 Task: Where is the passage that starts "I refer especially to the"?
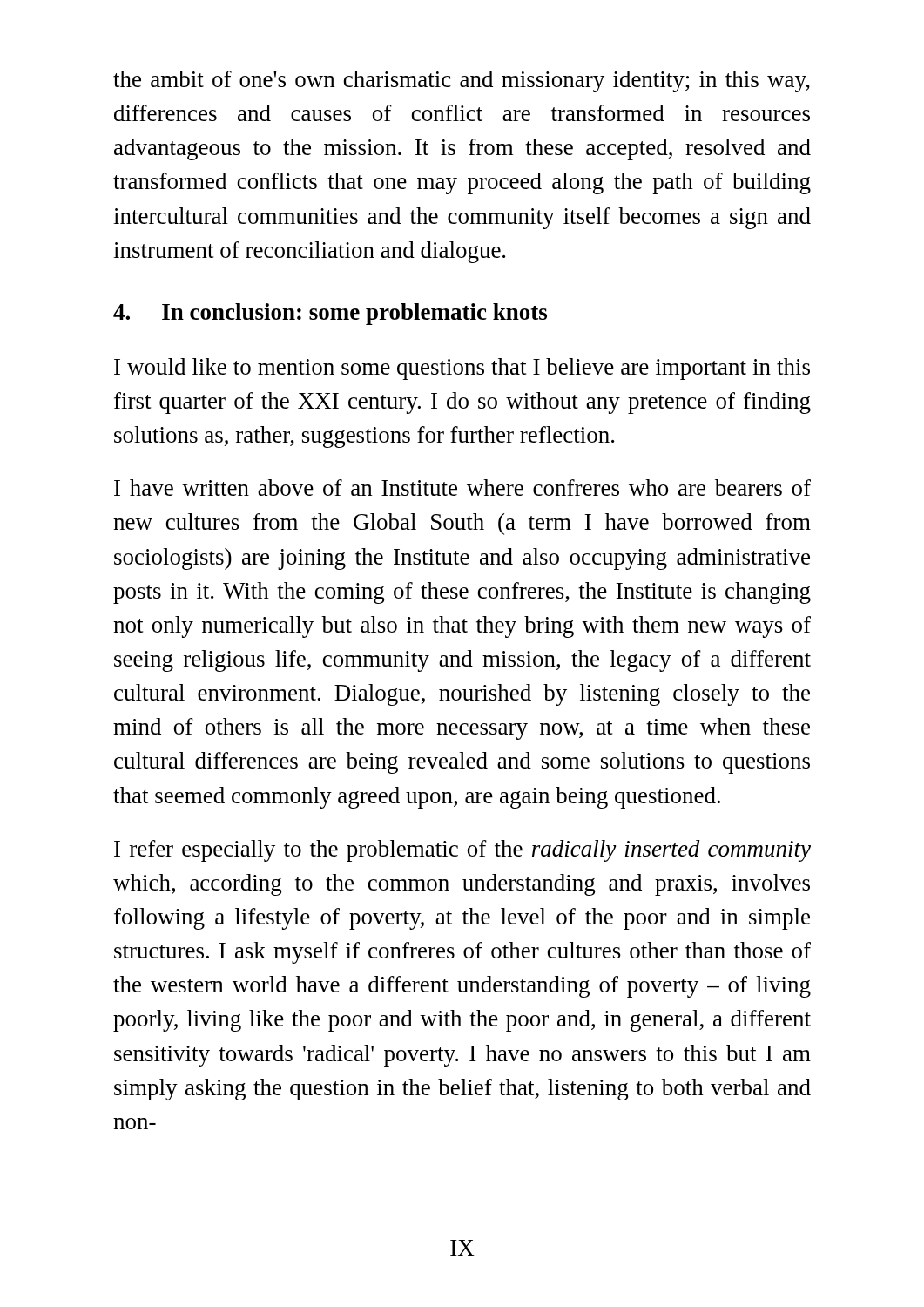click(462, 985)
